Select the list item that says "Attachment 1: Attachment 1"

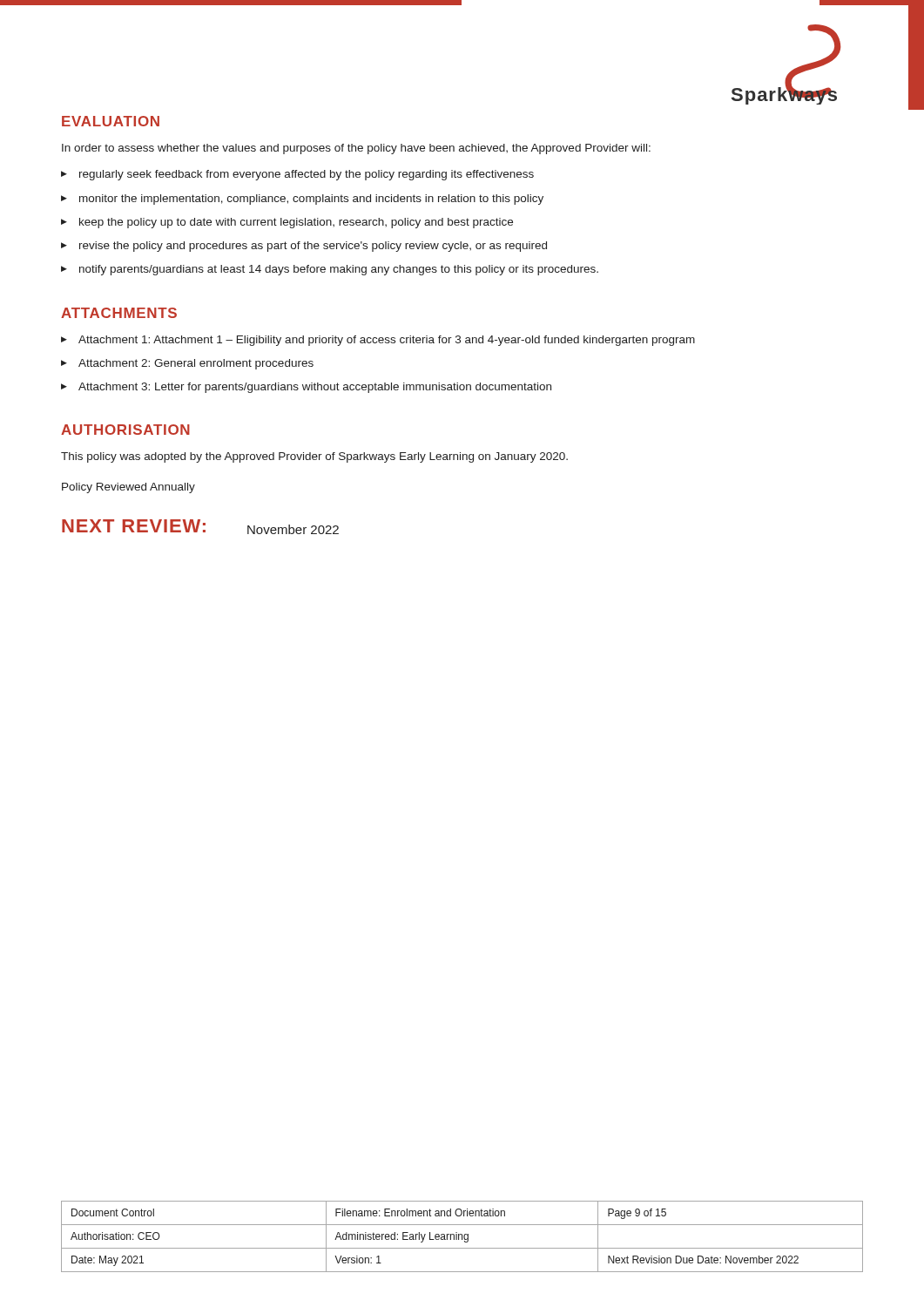click(x=387, y=339)
